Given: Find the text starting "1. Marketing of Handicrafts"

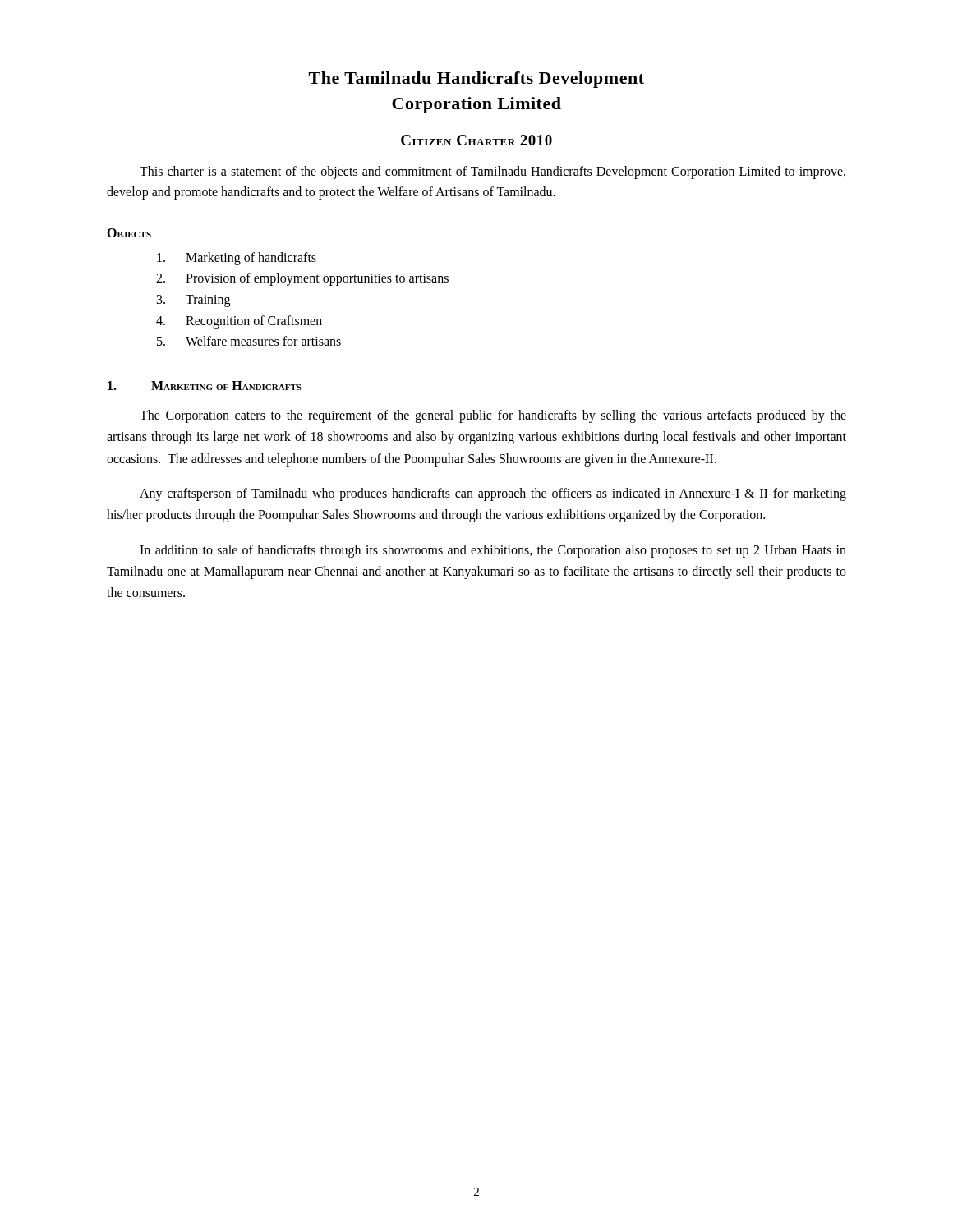Looking at the screenshot, I should click(x=204, y=386).
